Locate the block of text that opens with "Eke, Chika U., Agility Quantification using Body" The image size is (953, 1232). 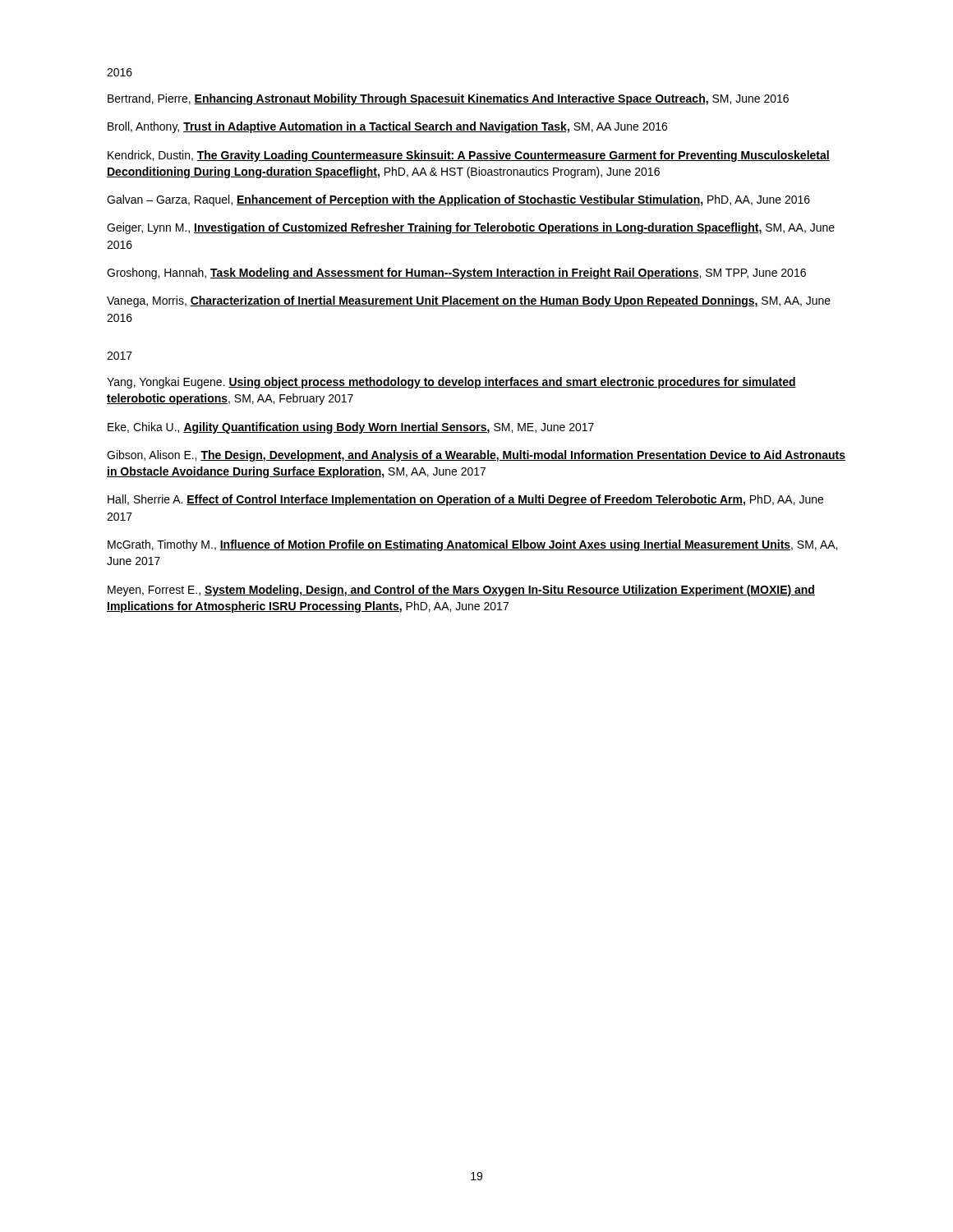click(x=351, y=427)
